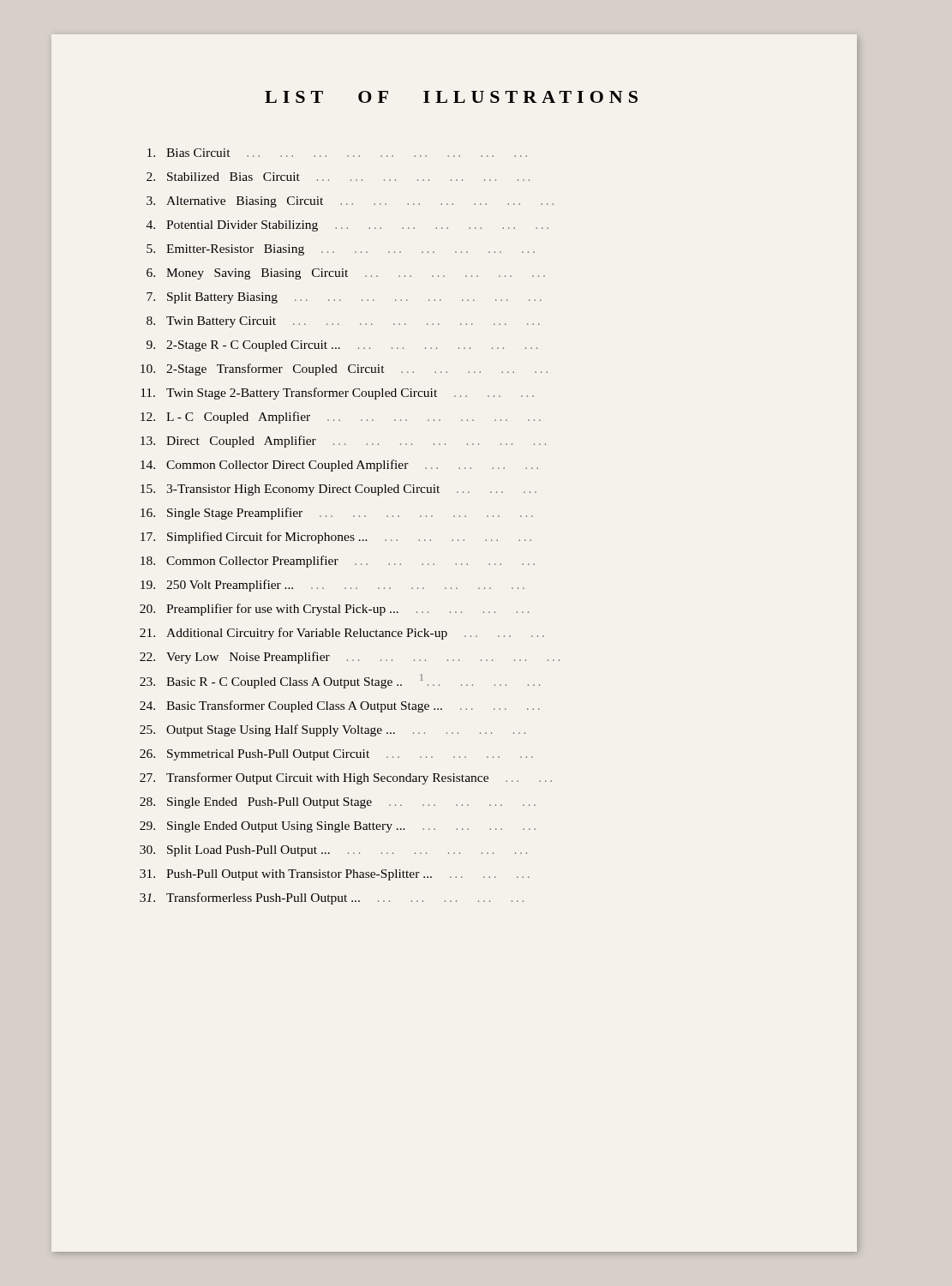Select the text block starting "31. Transformerless Push-Pull Output ... ..."
The height and width of the screenshot is (1286, 952).
coord(463,898)
